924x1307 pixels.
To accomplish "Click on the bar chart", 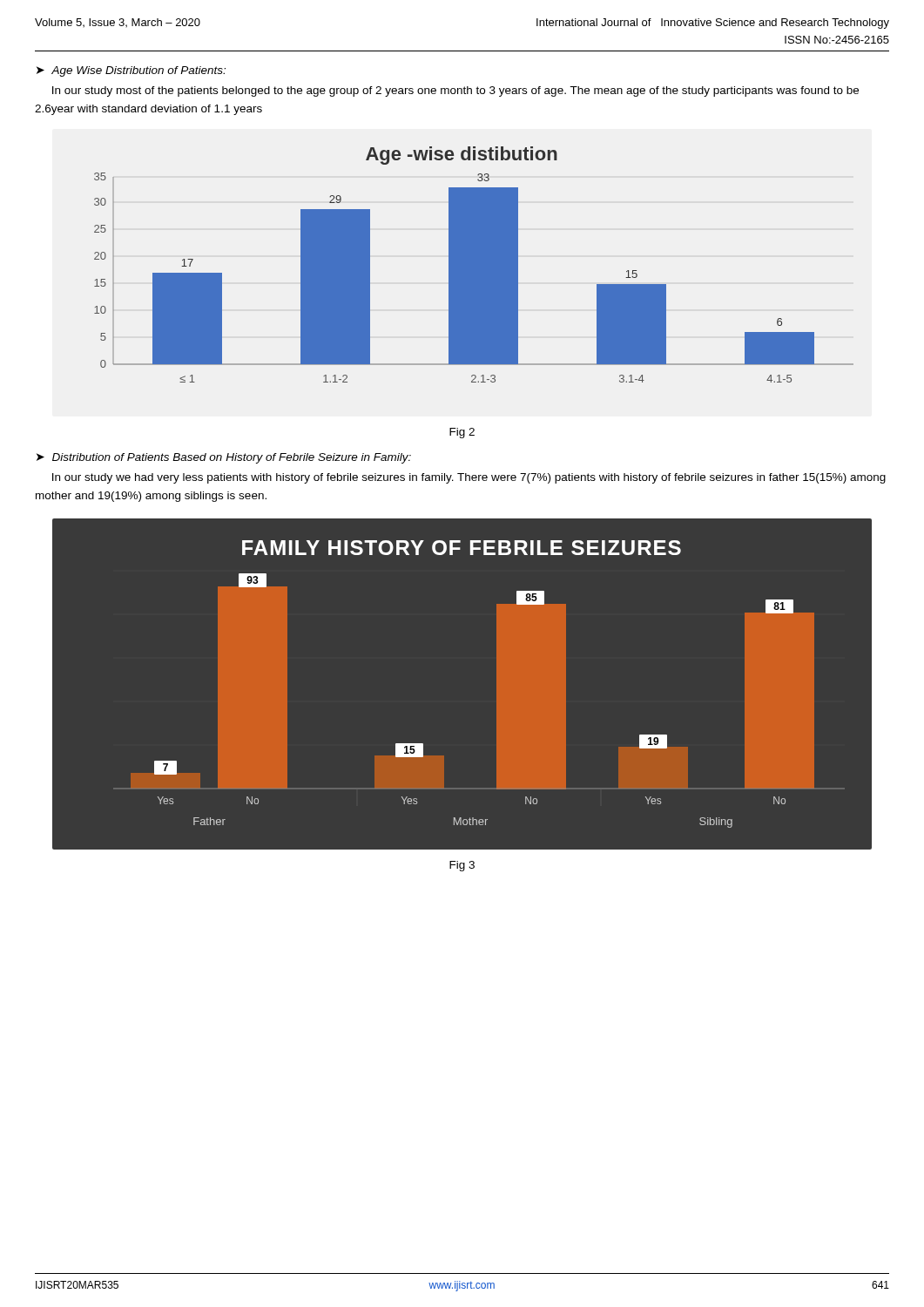I will click(462, 273).
